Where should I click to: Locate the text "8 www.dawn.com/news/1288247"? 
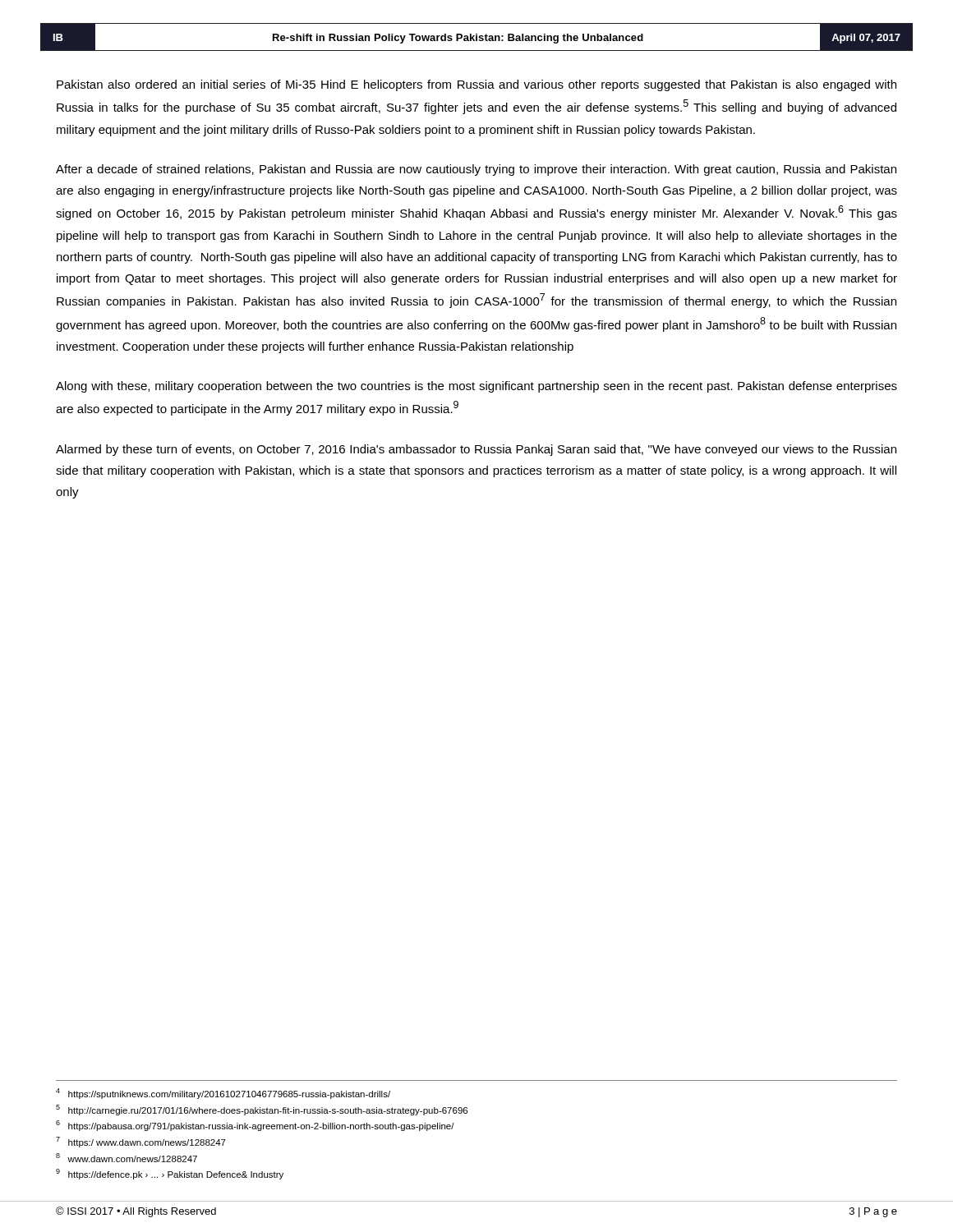point(127,1157)
